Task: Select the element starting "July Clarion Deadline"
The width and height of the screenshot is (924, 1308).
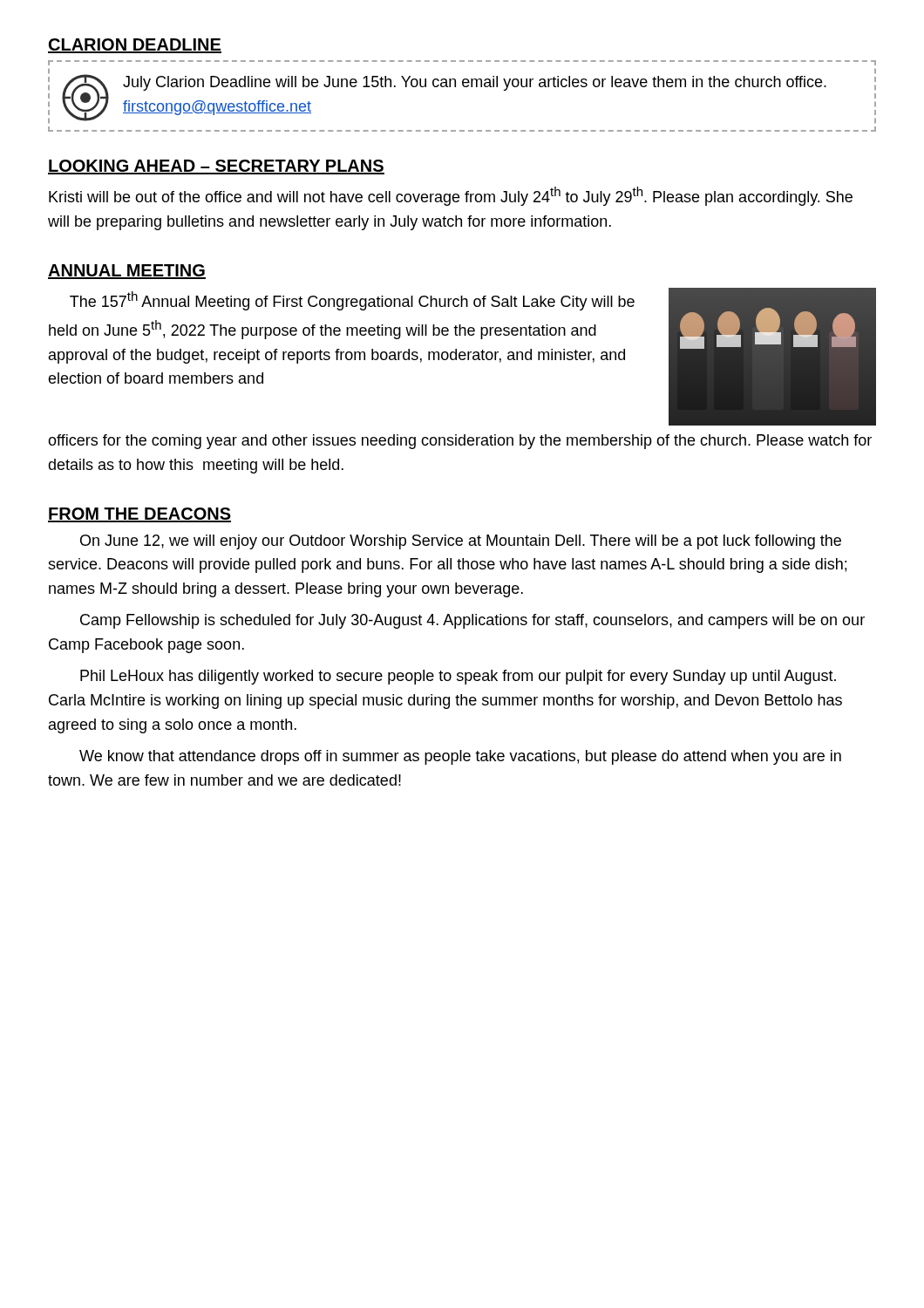Action: coord(475,94)
